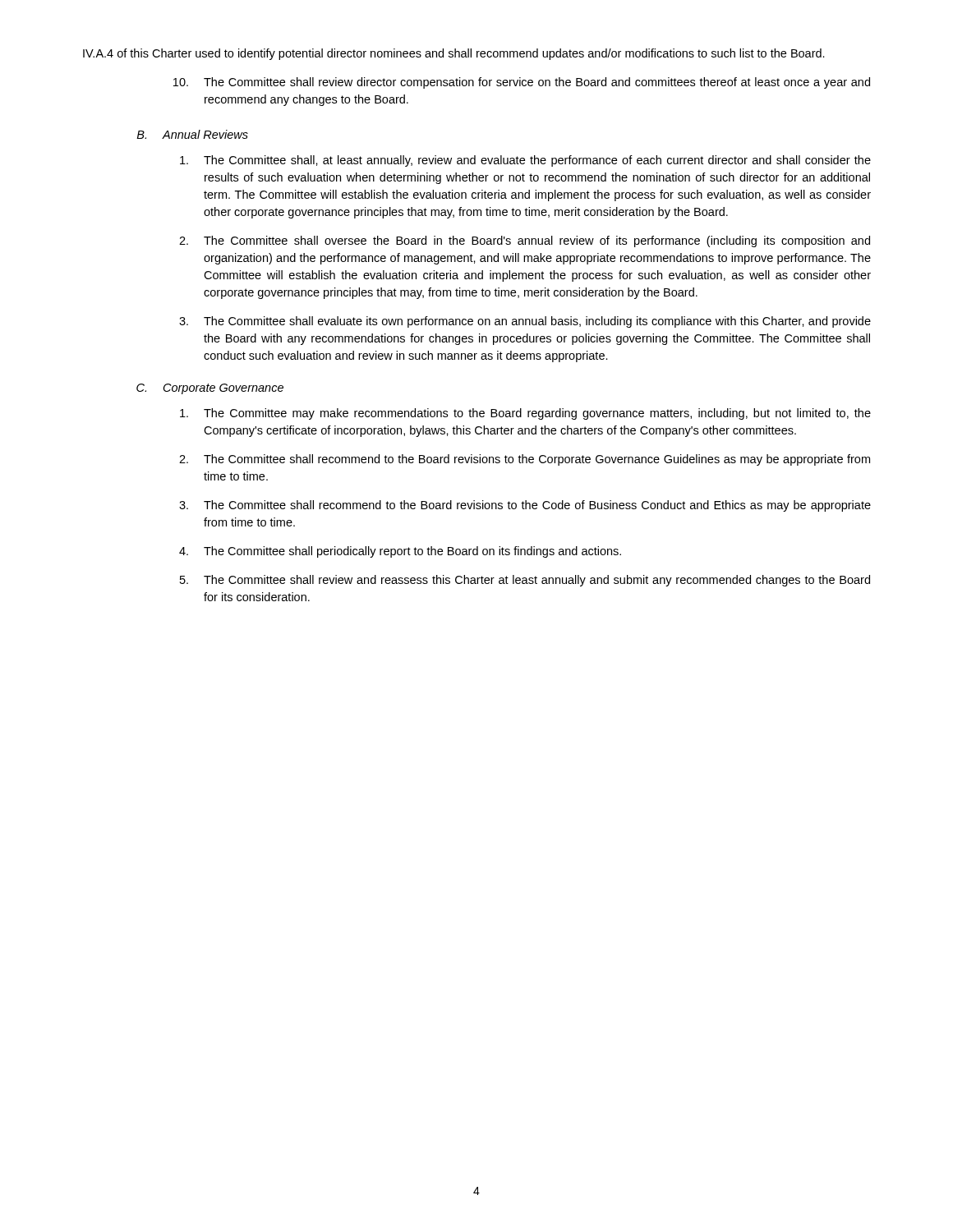
Task: Select the text starting "B. Annual Reviews"
Action: [x=192, y=134]
